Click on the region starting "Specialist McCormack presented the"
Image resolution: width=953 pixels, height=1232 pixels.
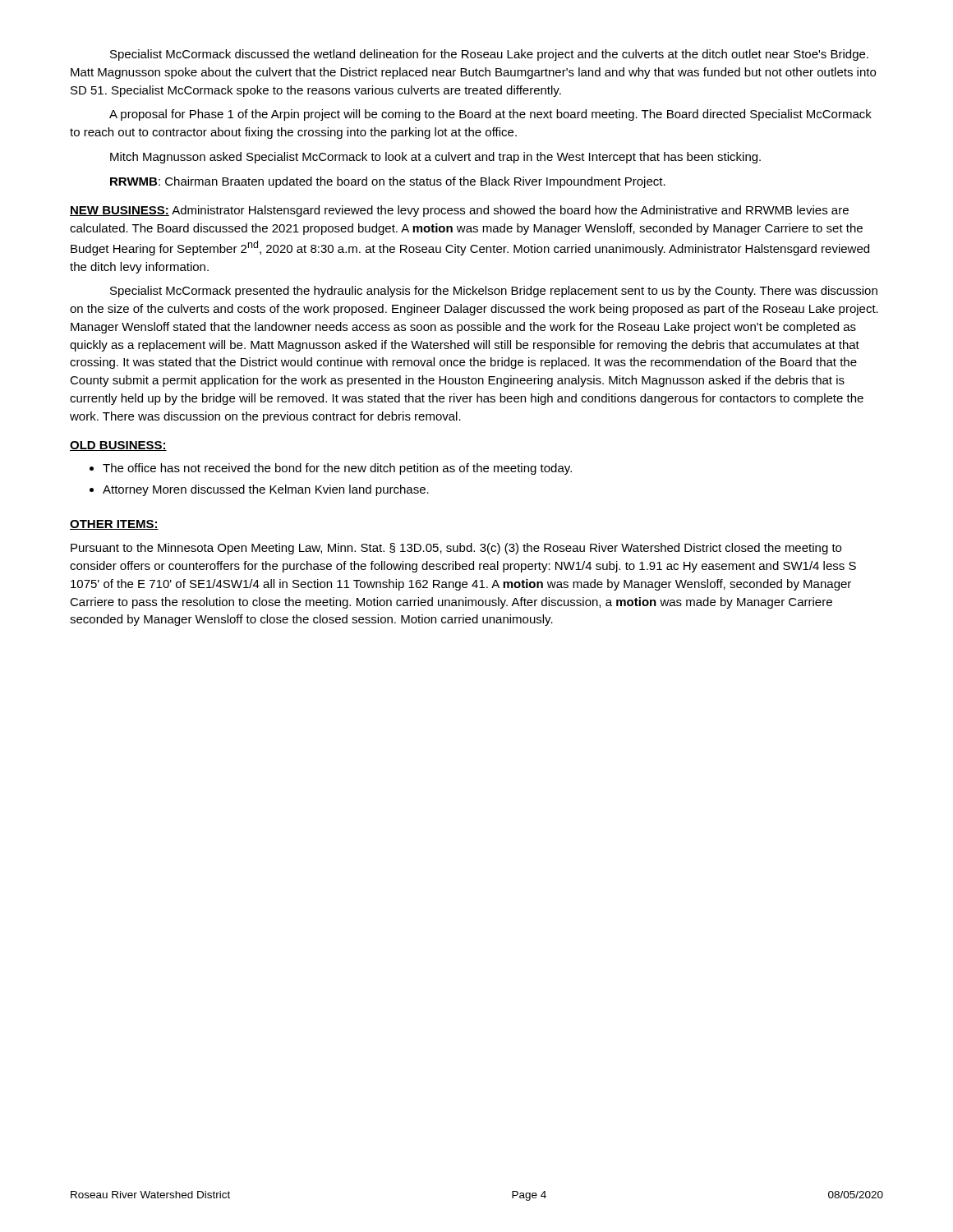(474, 353)
